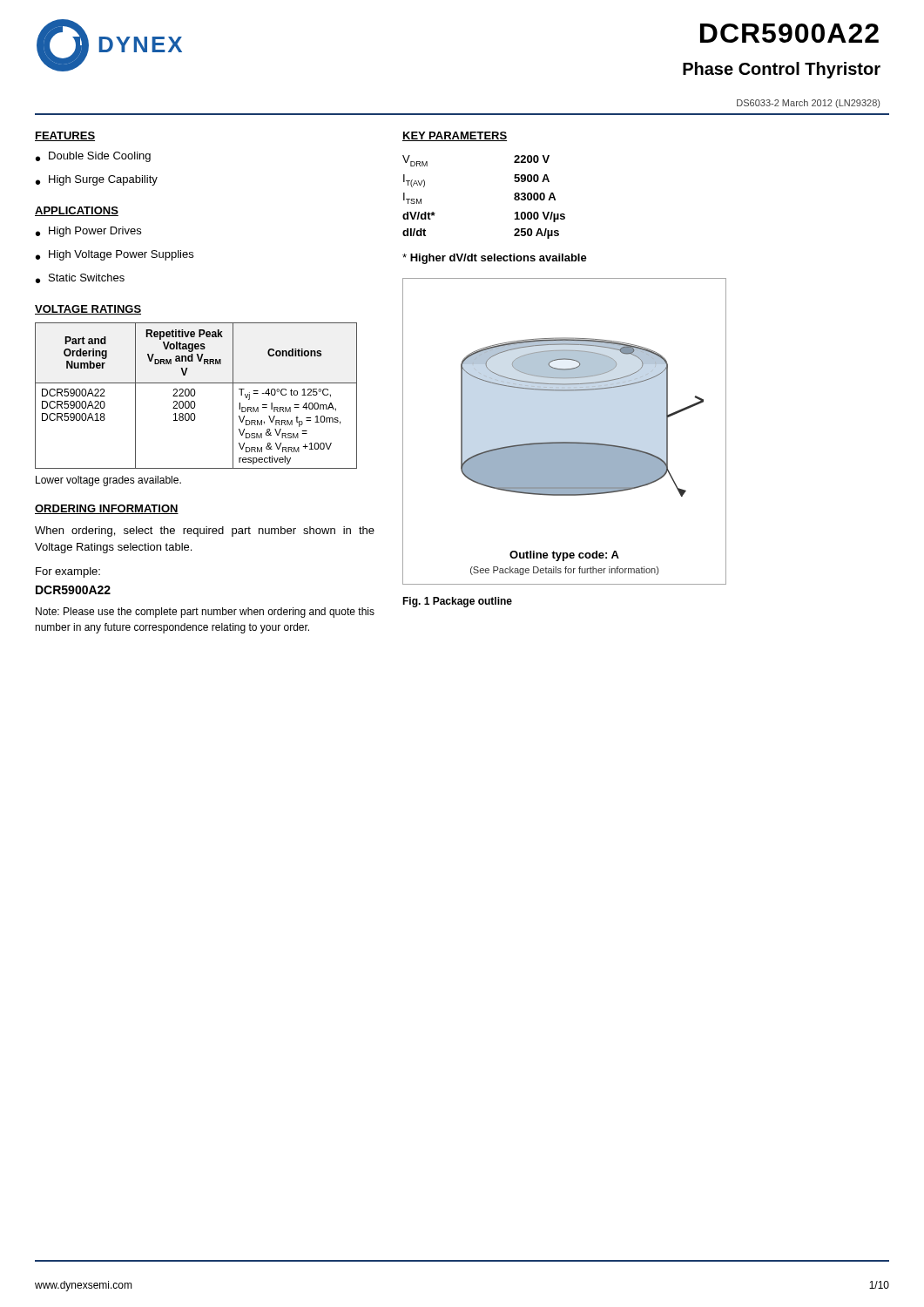
Task: Point to the region starting "• High Power Drives"
Action: point(88,233)
